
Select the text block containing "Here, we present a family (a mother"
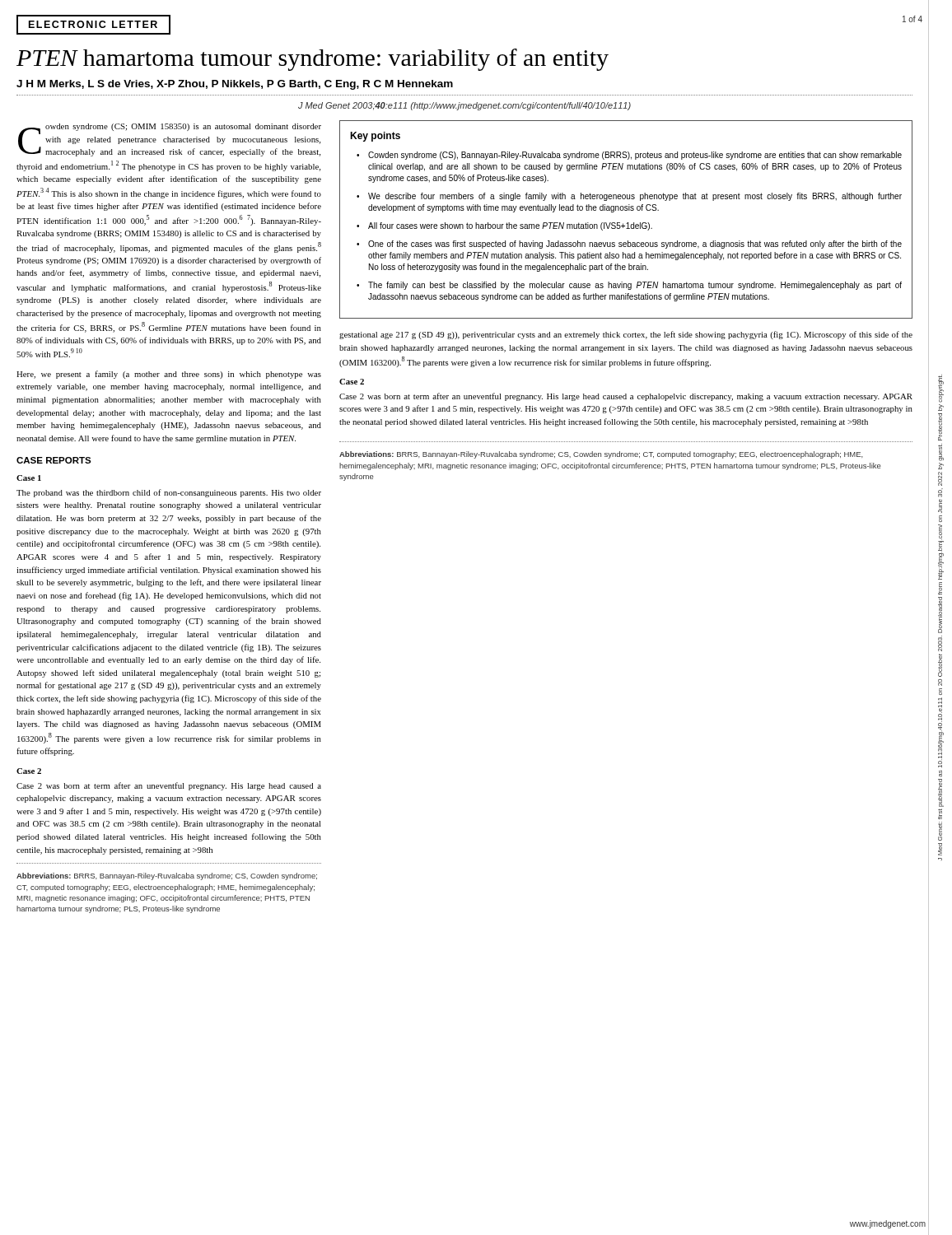coord(169,406)
